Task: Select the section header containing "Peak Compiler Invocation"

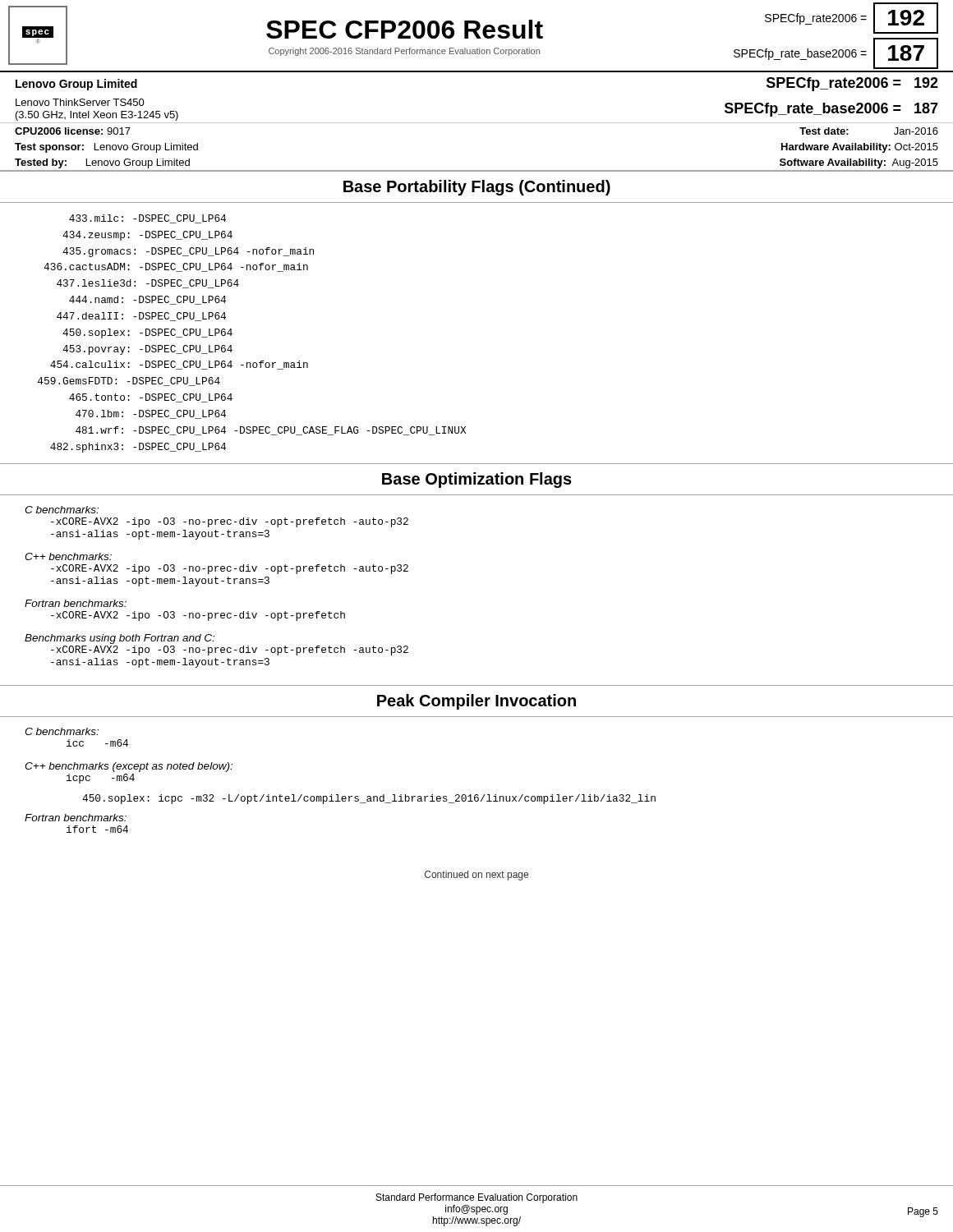Action: (x=476, y=701)
